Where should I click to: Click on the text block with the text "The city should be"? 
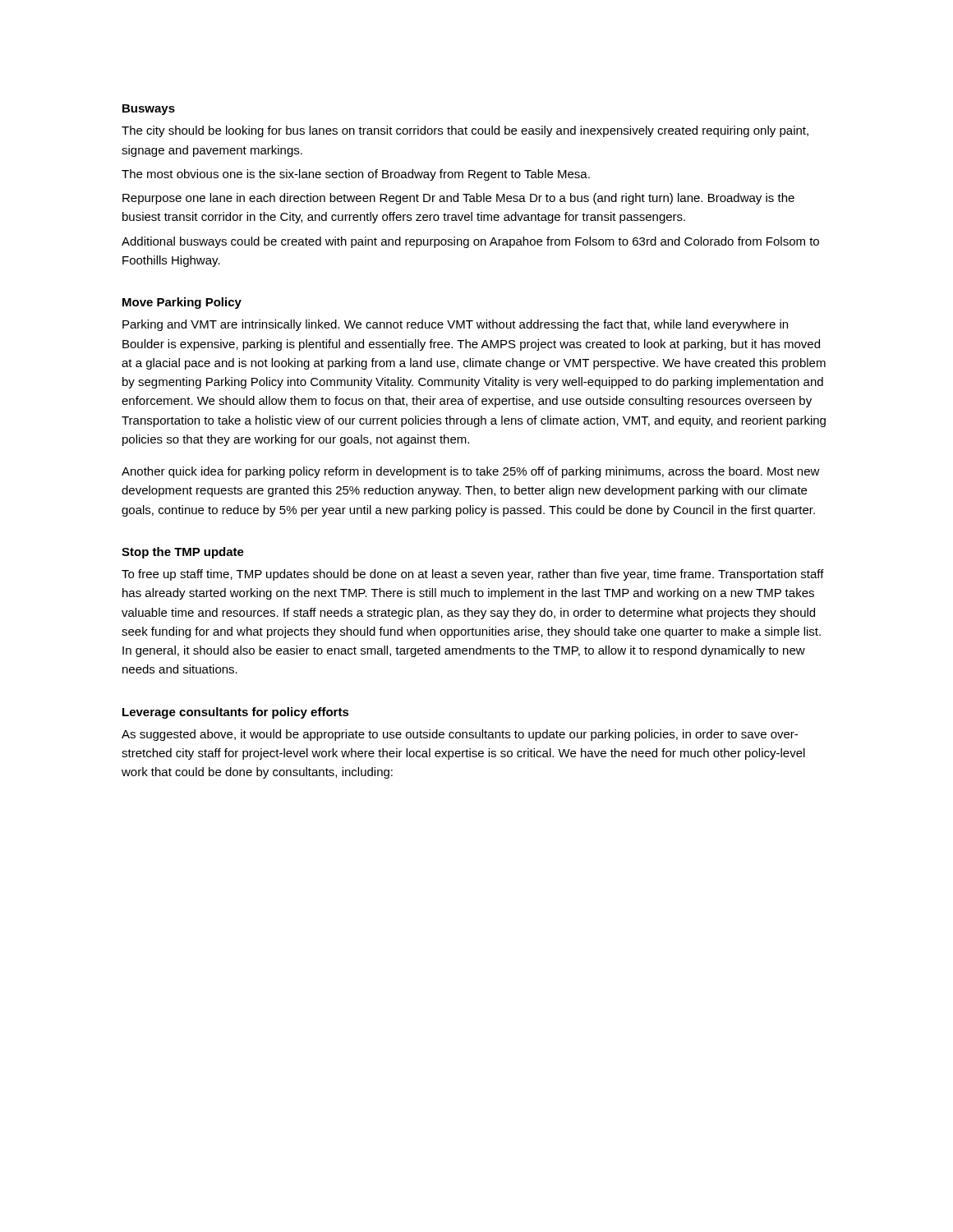pyautogui.click(x=476, y=195)
